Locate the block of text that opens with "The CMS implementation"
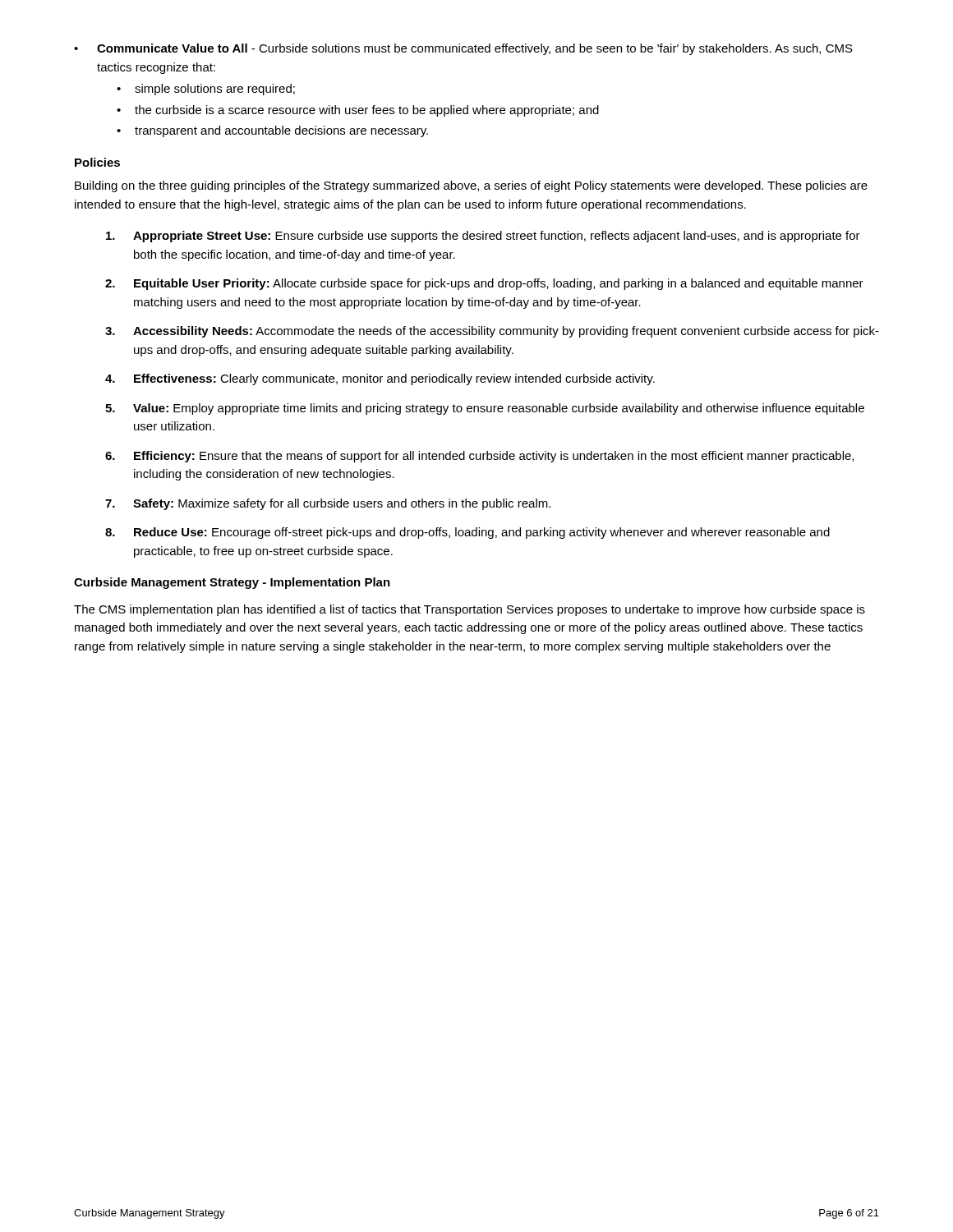Image resolution: width=953 pixels, height=1232 pixels. pyautogui.click(x=470, y=627)
